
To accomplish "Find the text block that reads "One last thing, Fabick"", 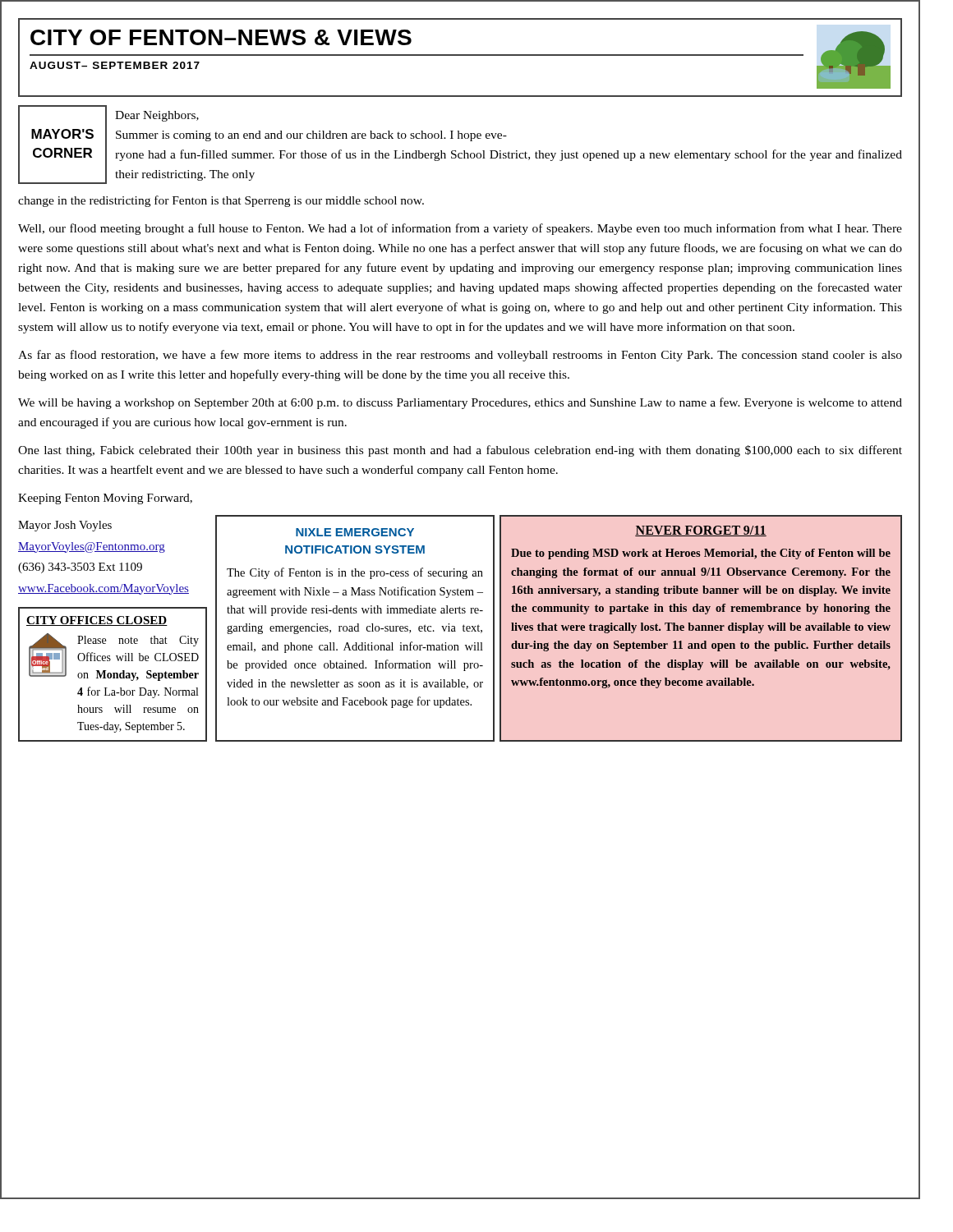I will click(x=460, y=460).
